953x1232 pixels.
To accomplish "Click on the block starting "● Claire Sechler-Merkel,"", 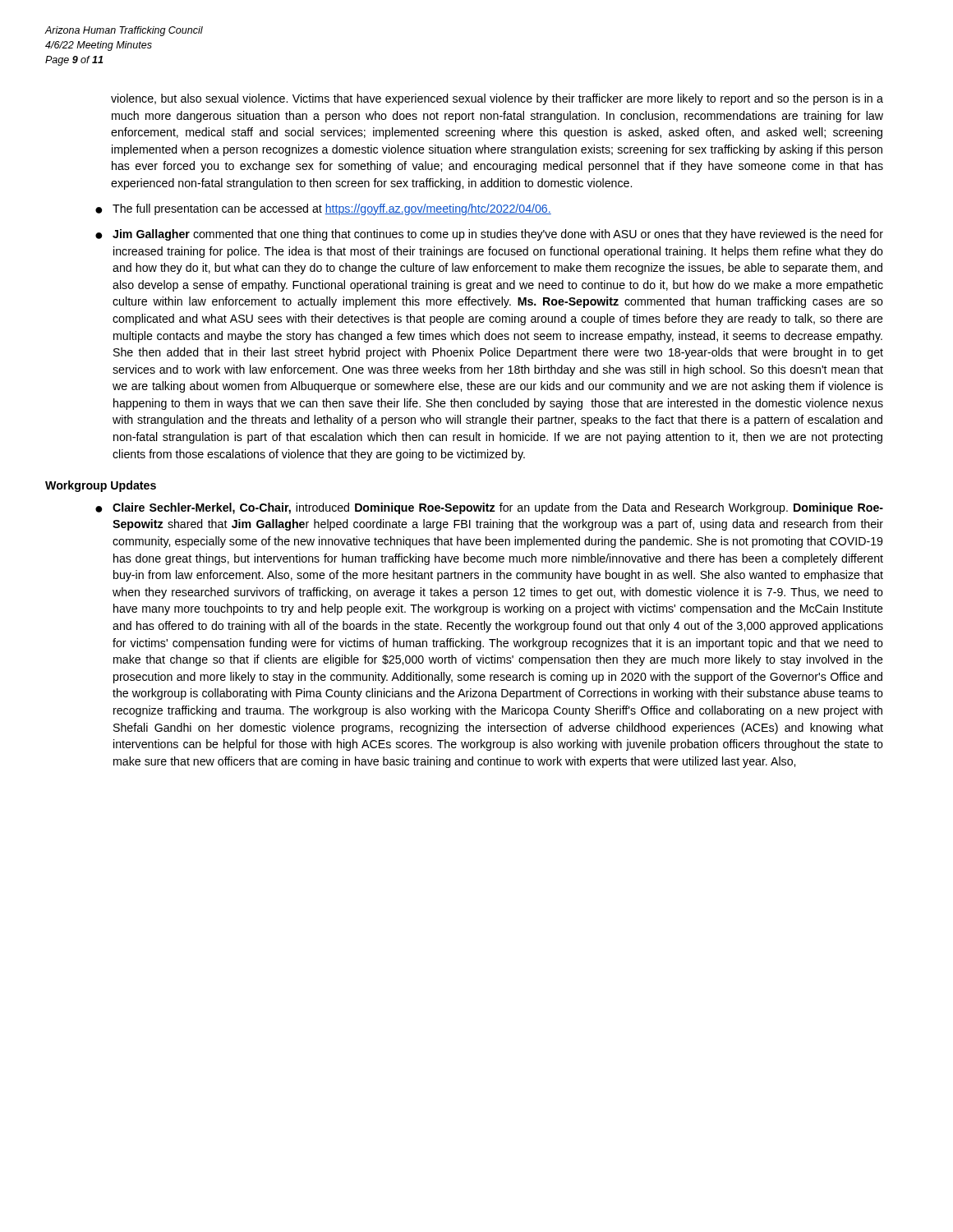I will point(489,635).
